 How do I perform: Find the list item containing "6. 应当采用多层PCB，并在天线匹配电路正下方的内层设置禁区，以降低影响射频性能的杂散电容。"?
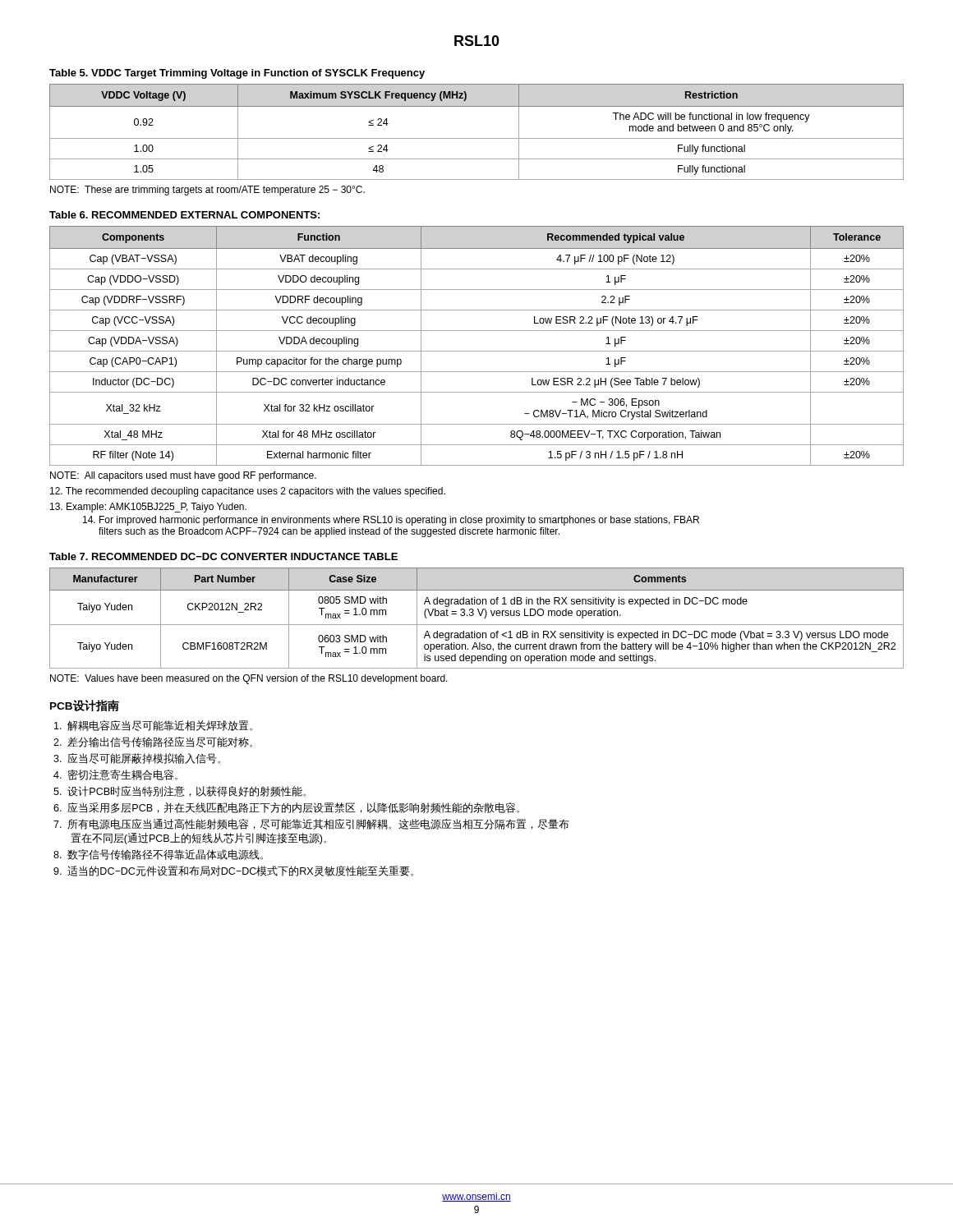(x=290, y=808)
